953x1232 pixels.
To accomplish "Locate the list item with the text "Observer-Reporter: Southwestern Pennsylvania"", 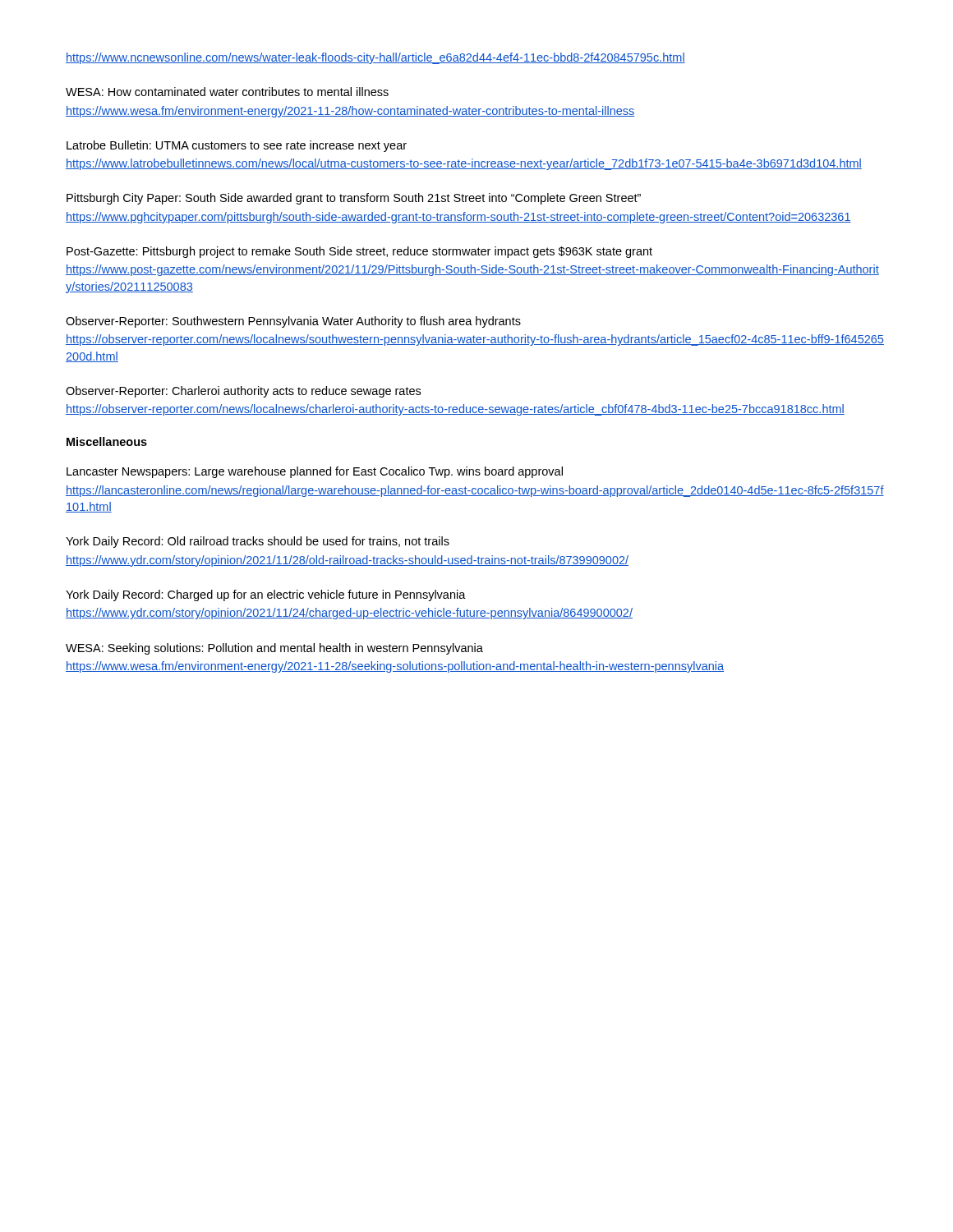I will [x=476, y=339].
